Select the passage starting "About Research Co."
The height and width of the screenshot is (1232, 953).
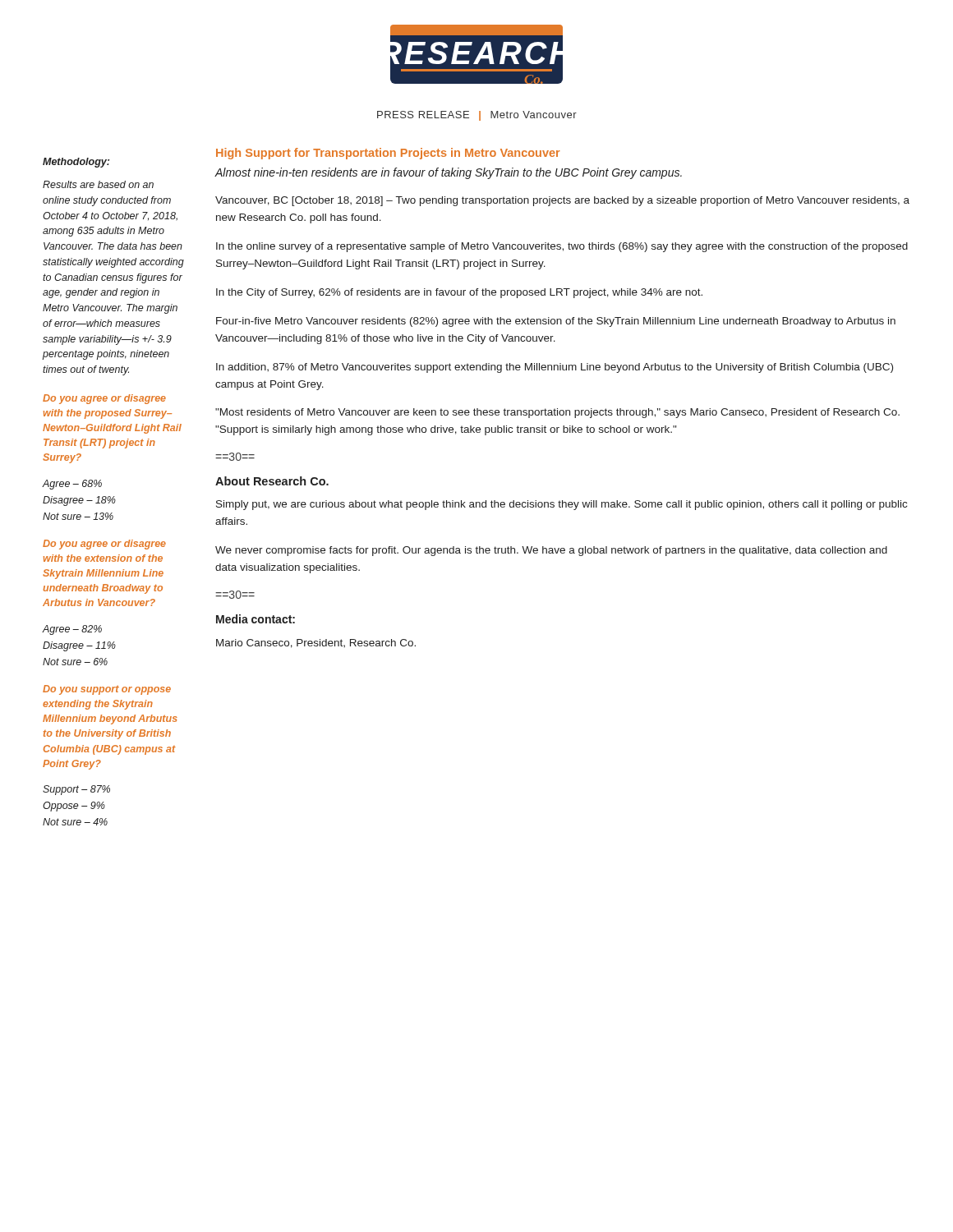coord(272,482)
